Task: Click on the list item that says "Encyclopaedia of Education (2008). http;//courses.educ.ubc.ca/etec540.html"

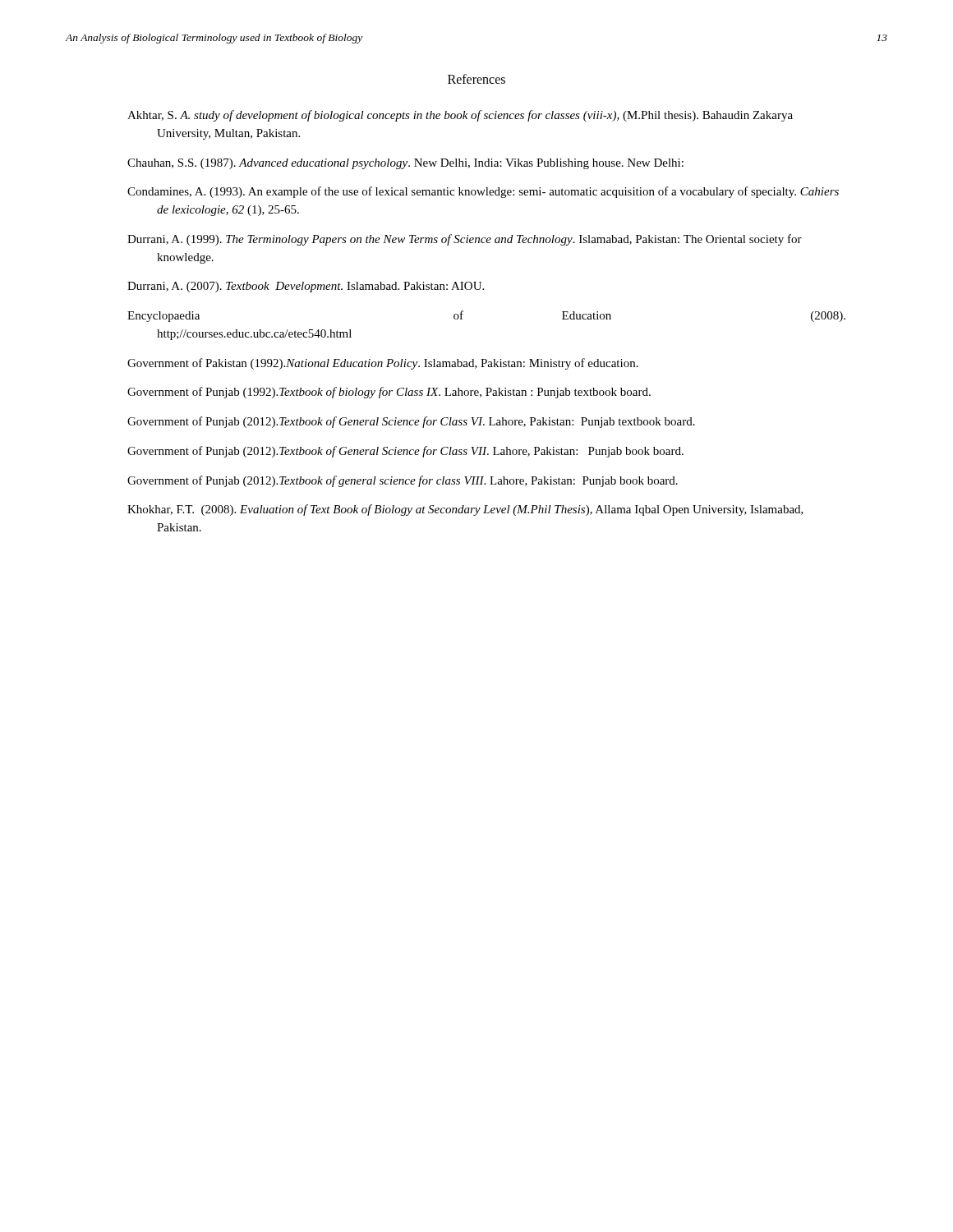Action: pos(160,316)
